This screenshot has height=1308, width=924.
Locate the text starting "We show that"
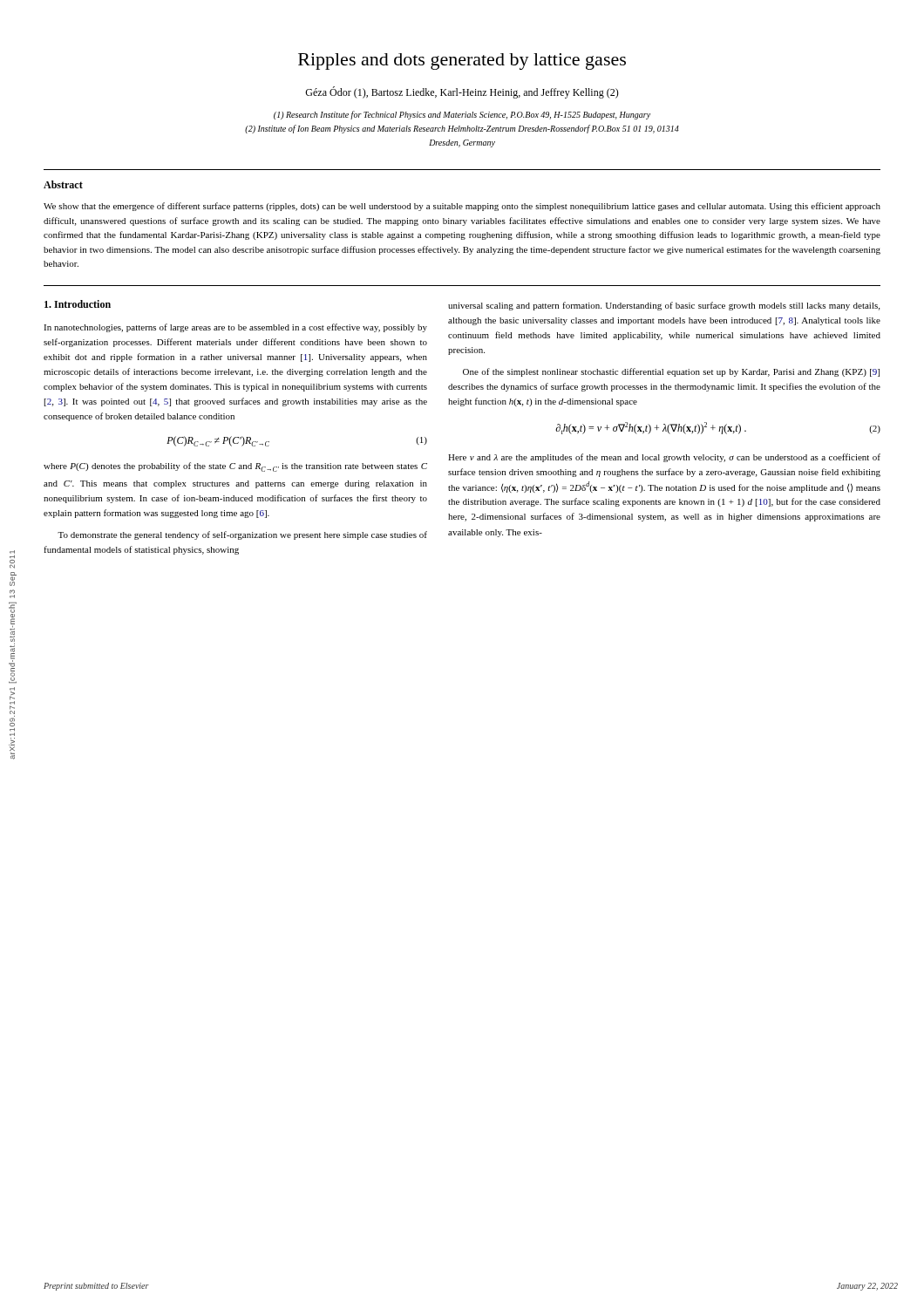coord(462,235)
